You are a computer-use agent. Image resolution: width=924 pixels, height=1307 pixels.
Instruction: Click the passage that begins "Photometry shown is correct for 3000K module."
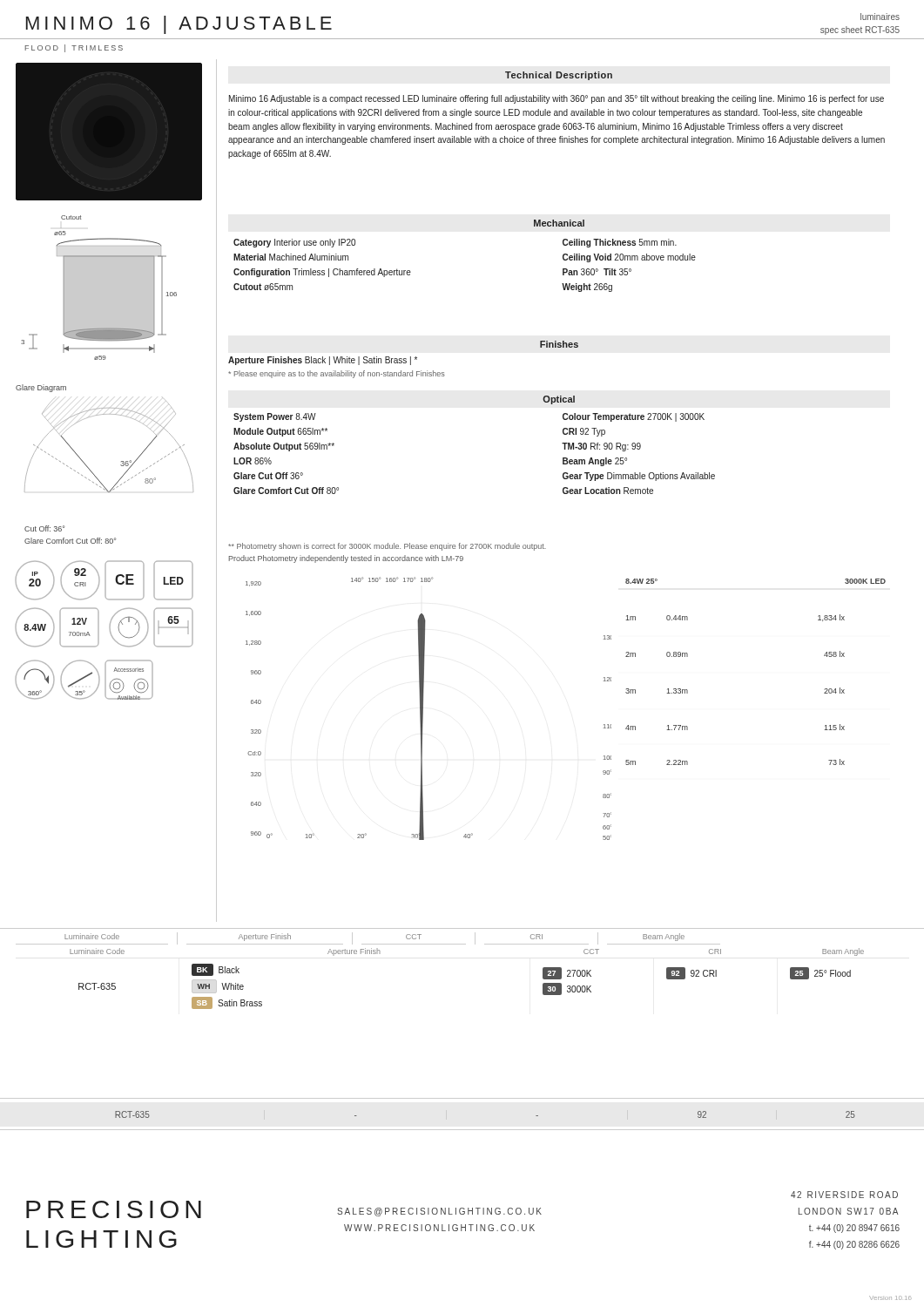[387, 546]
